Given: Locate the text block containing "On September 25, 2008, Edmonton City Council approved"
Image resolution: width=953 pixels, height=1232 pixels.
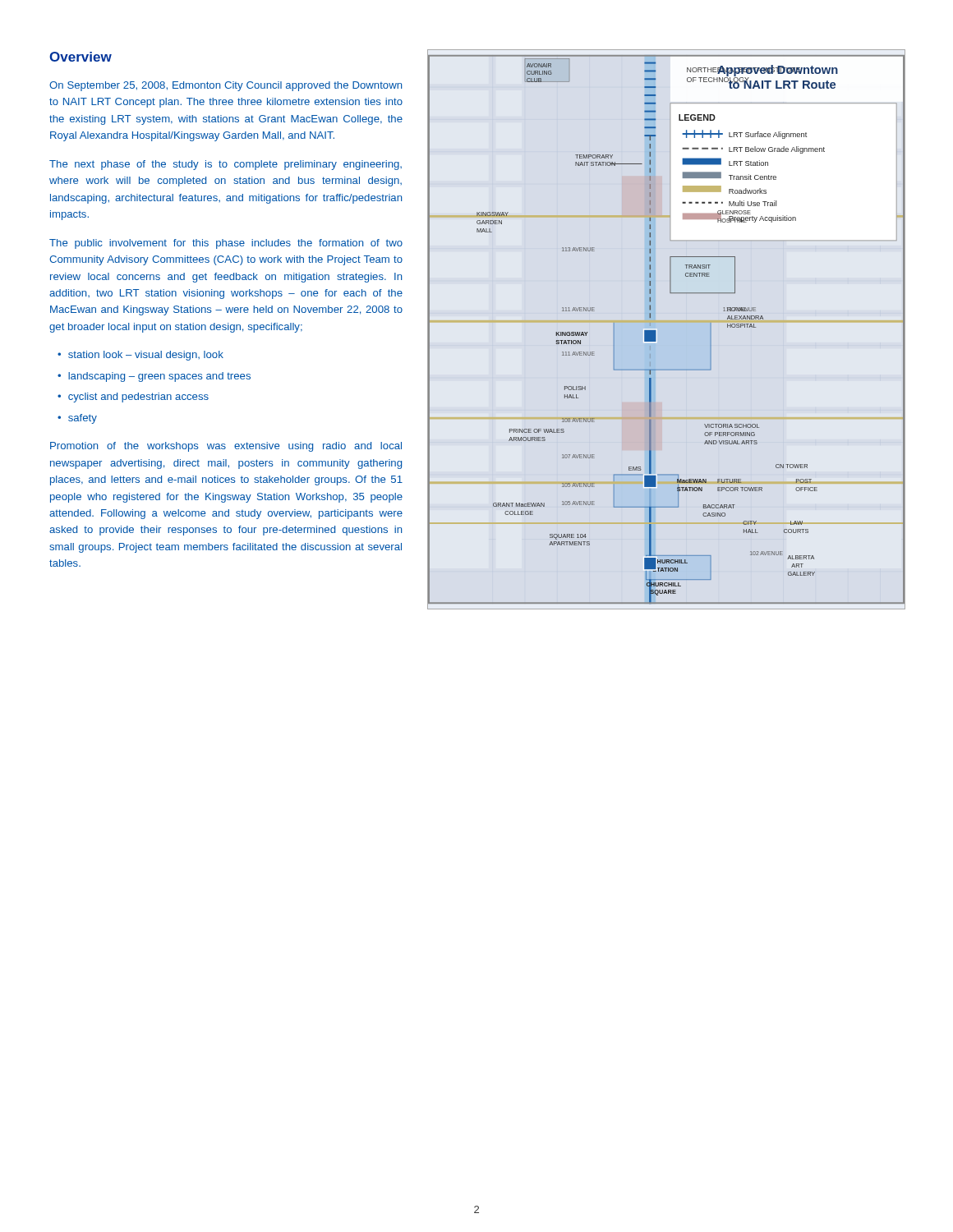Looking at the screenshot, I should [226, 110].
